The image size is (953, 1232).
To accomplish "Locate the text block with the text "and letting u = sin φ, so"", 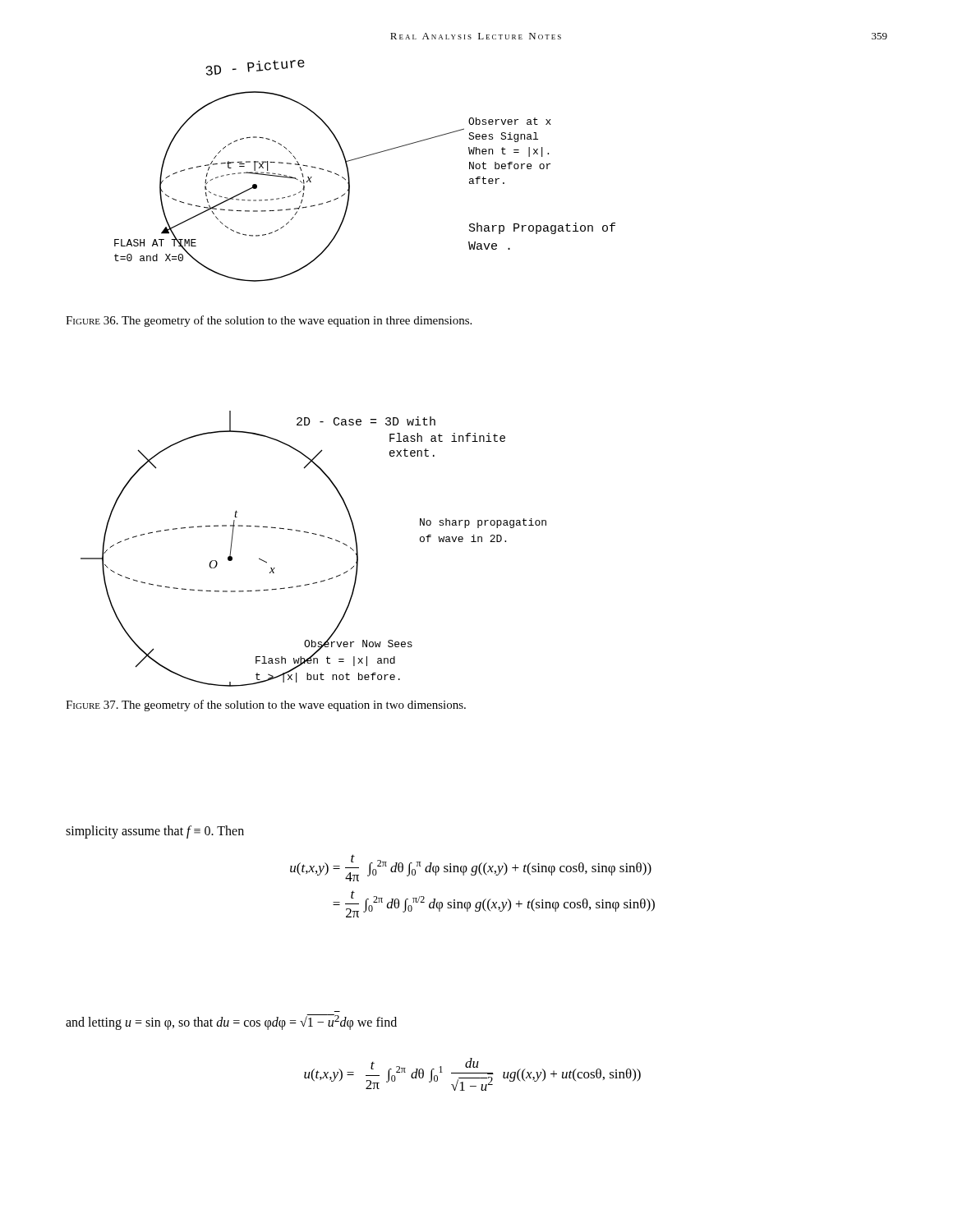I will tap(231, 1021).
